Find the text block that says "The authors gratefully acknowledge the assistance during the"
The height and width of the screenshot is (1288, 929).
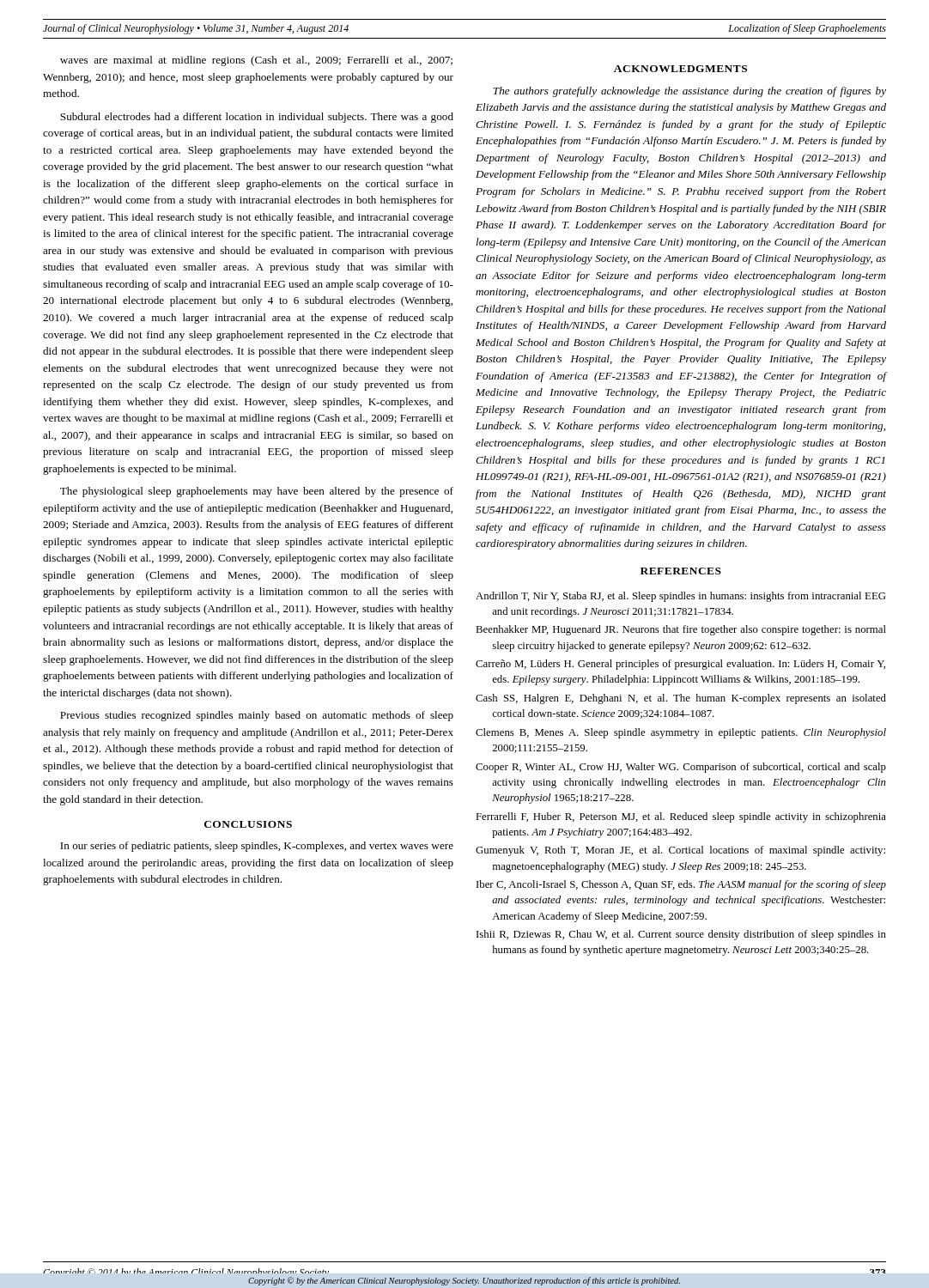click(x=681, y=317)
